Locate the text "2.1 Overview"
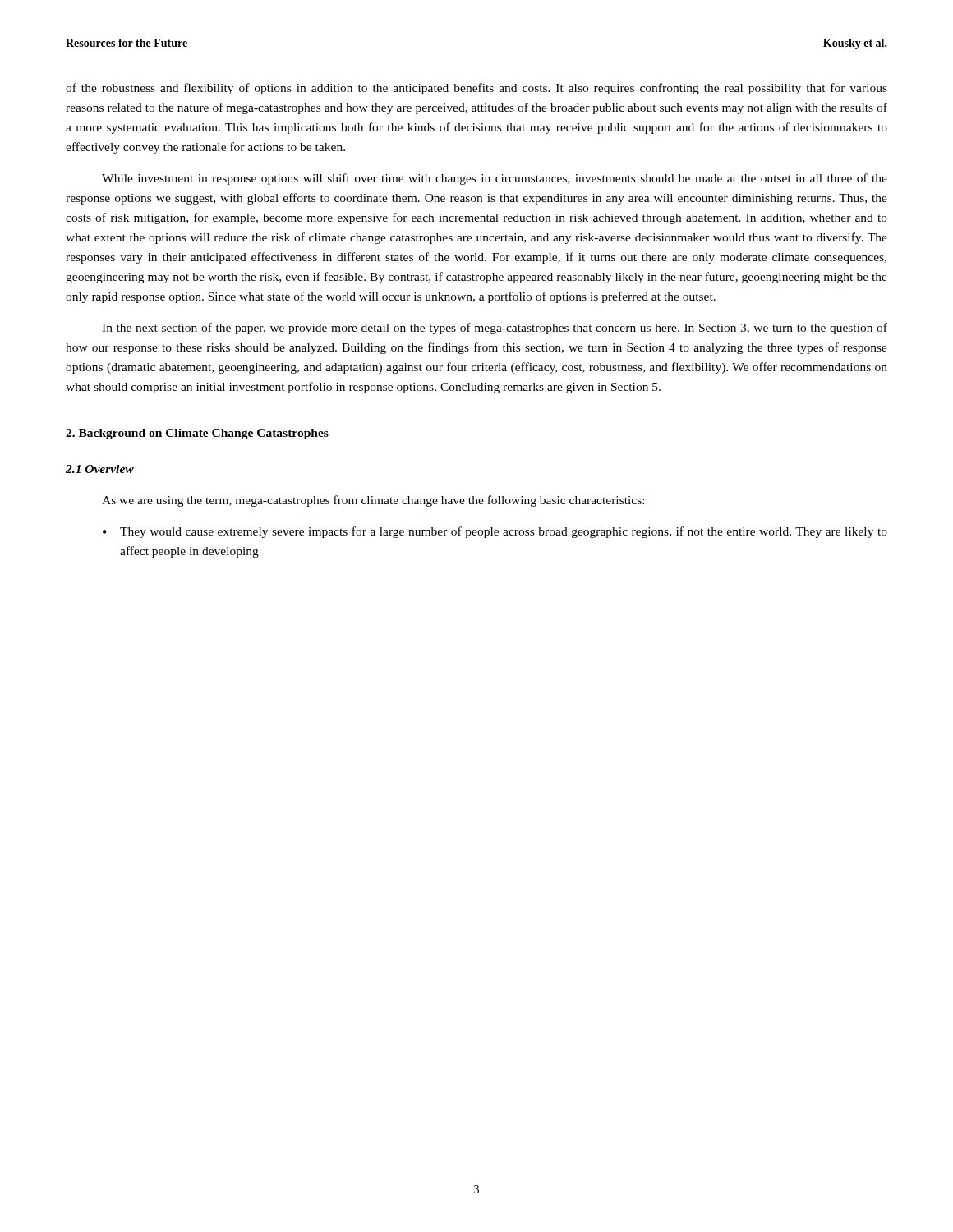 point(100,469)
